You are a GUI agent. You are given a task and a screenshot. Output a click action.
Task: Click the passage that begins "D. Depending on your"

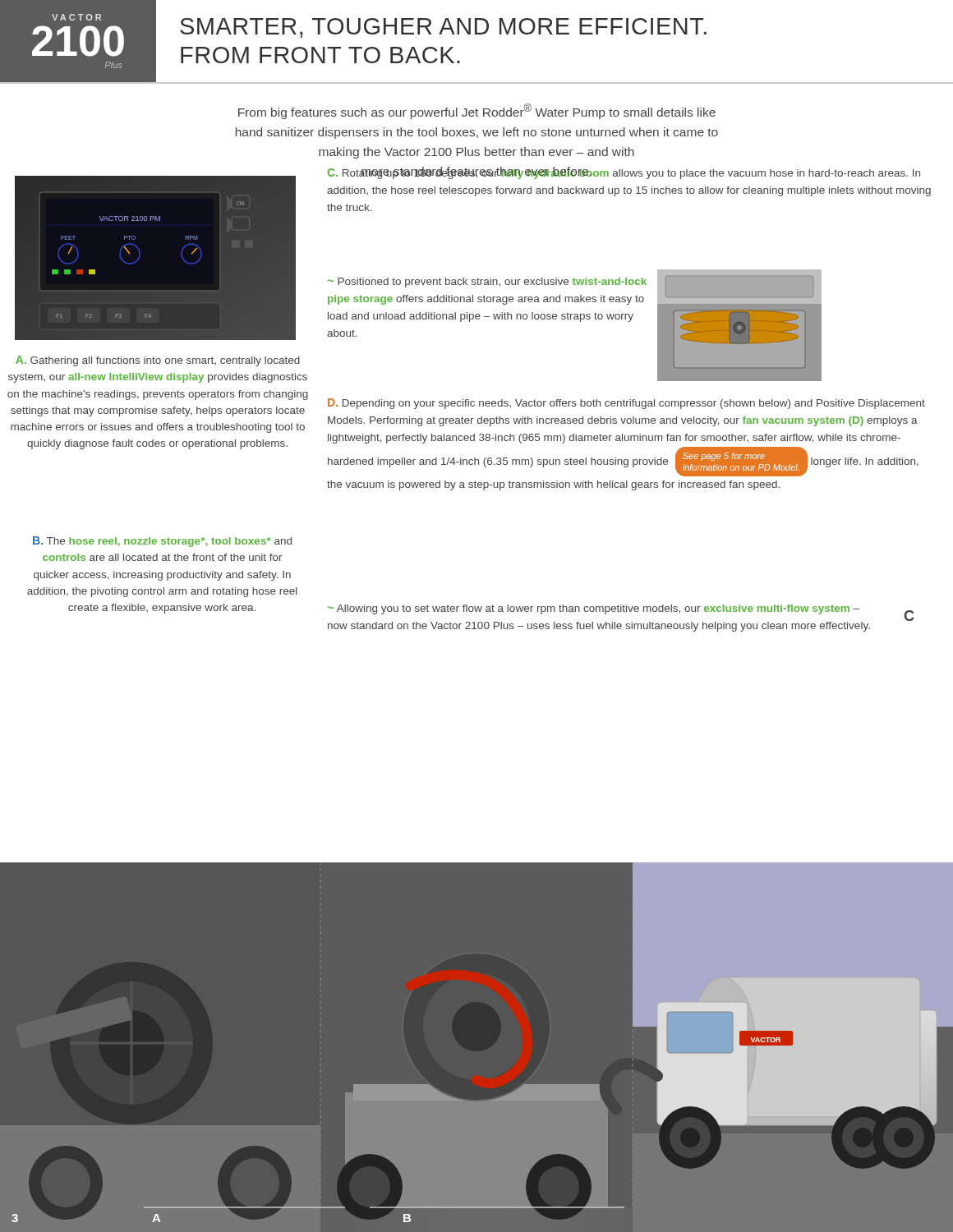(626, 443)
